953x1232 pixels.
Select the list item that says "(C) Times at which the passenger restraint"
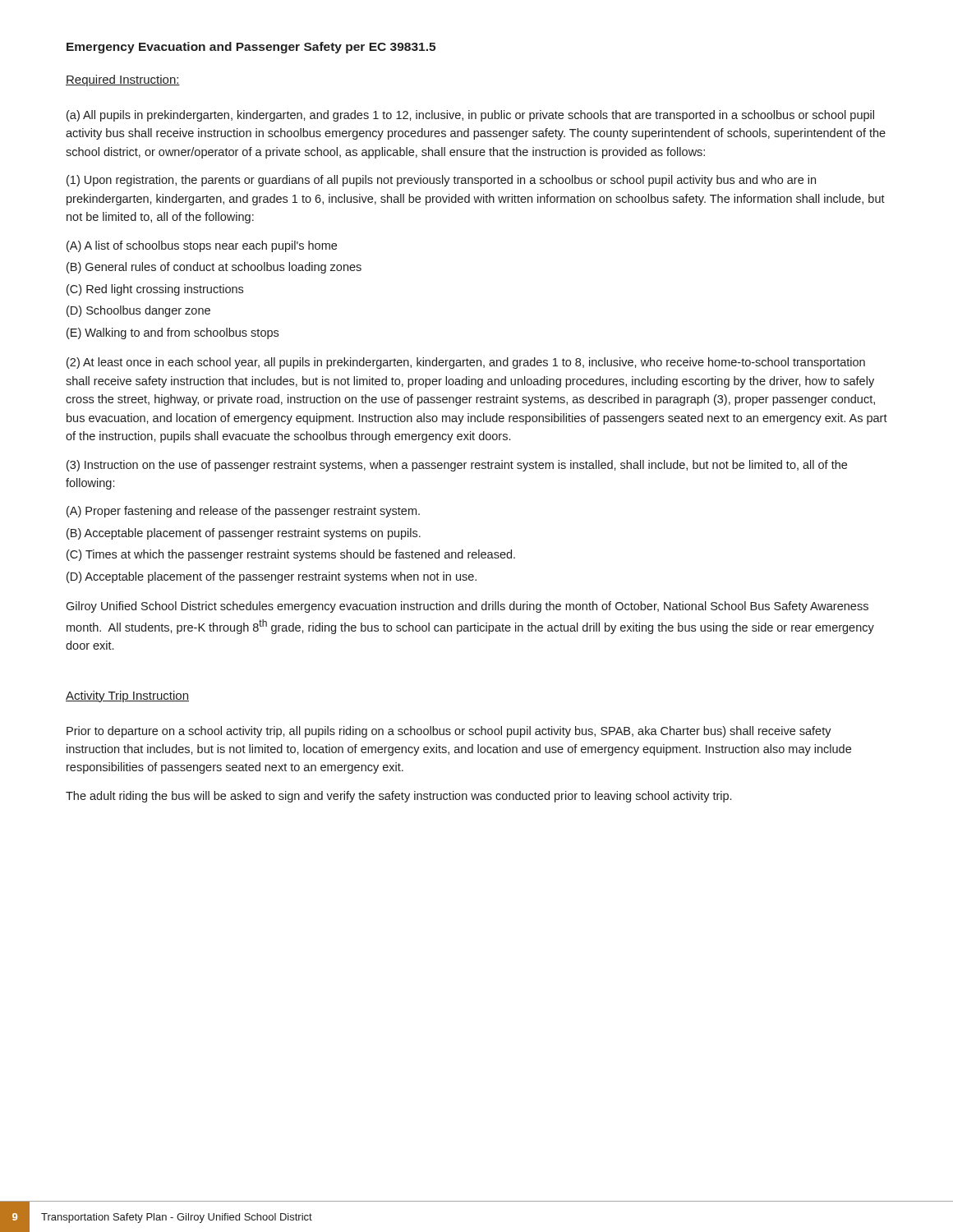coord(291,555)
